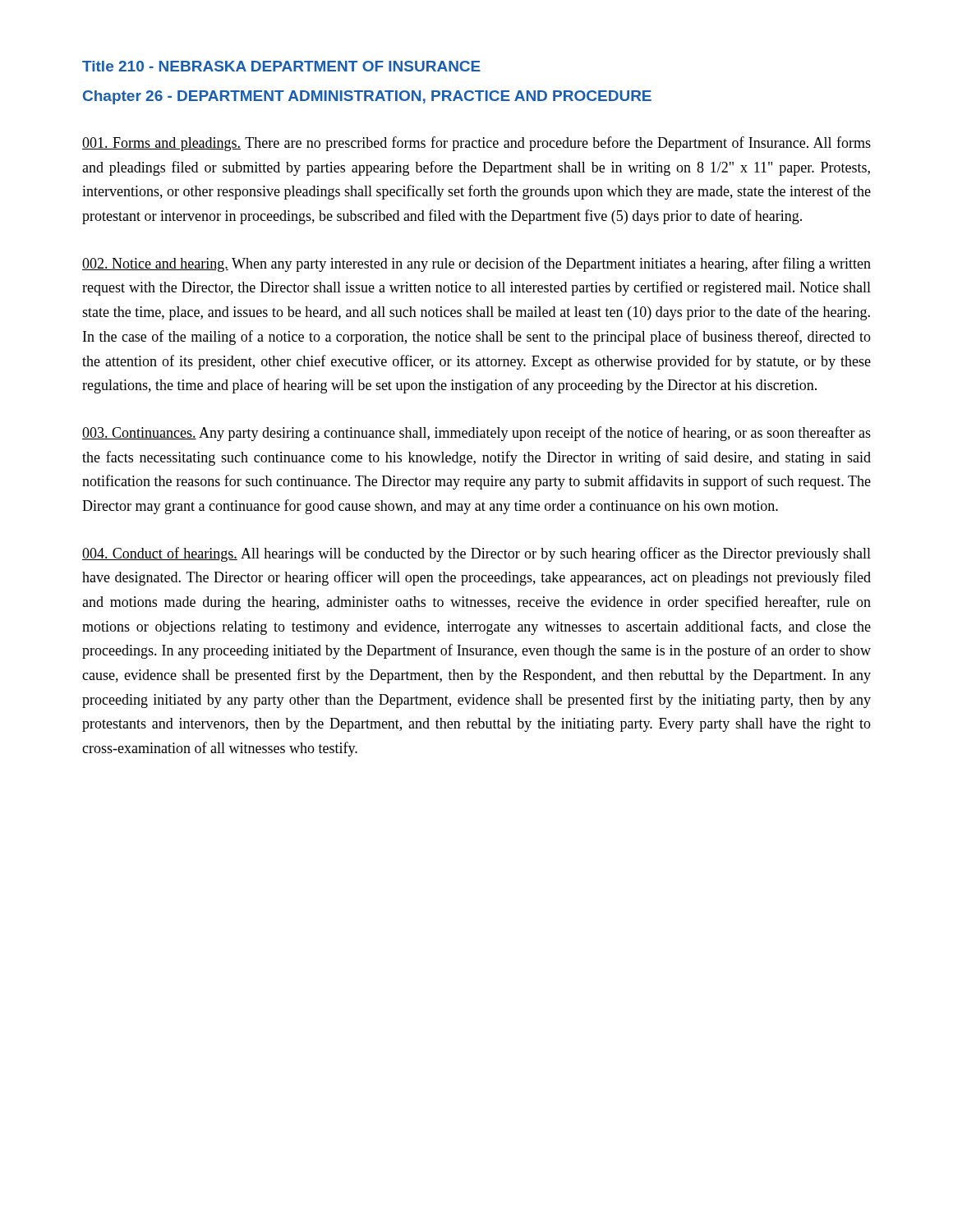Navigate to the element starting "Title 210 - NEBRASKA DEPARTMENT"
This screenshot has height=1232, width=953.
(281, 66)
